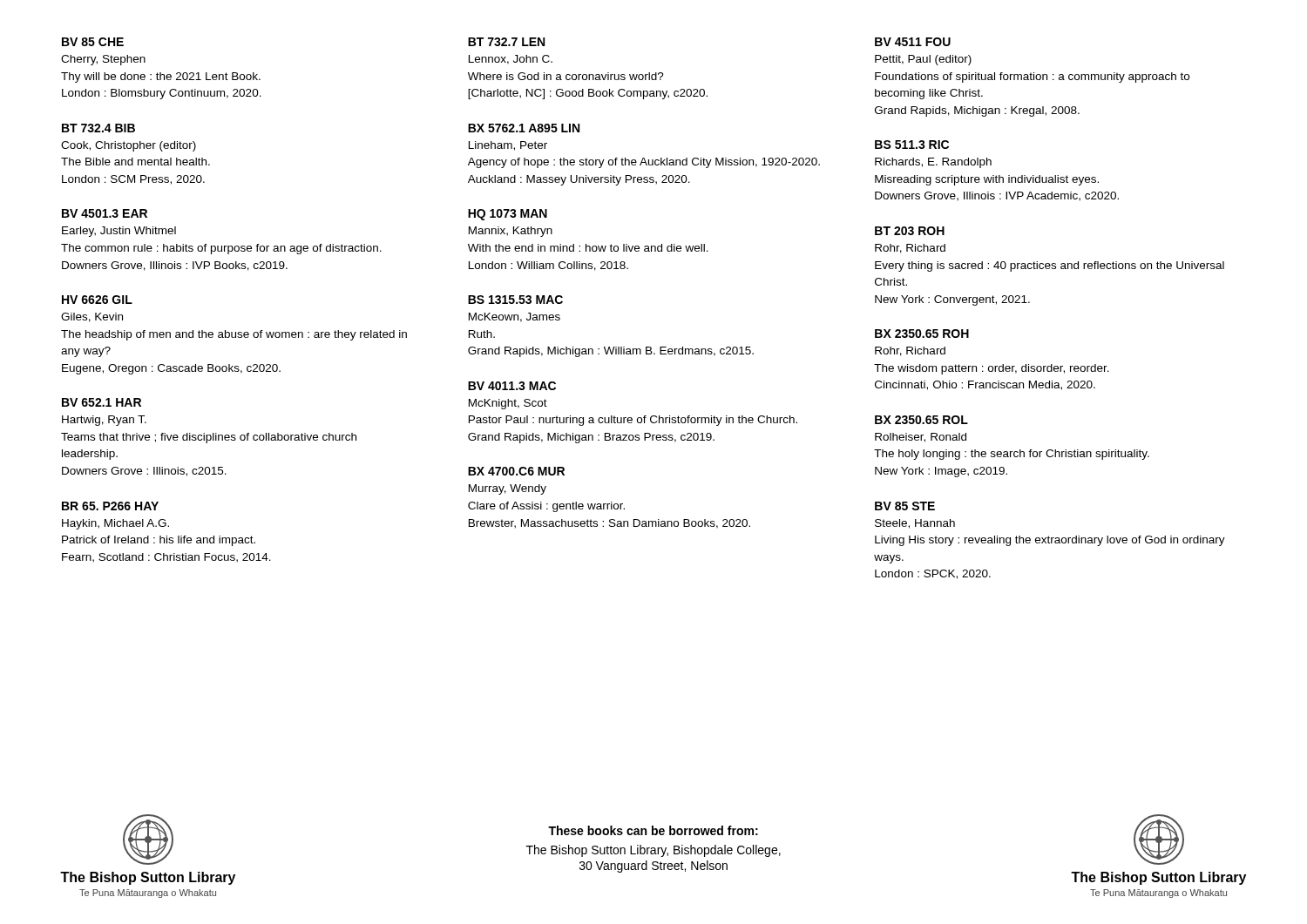Find the list item that says "BV 652.1 HAR Hartwig, Ryan T.Teams that"
The image size is (1307, 924).
coord(238,438)
